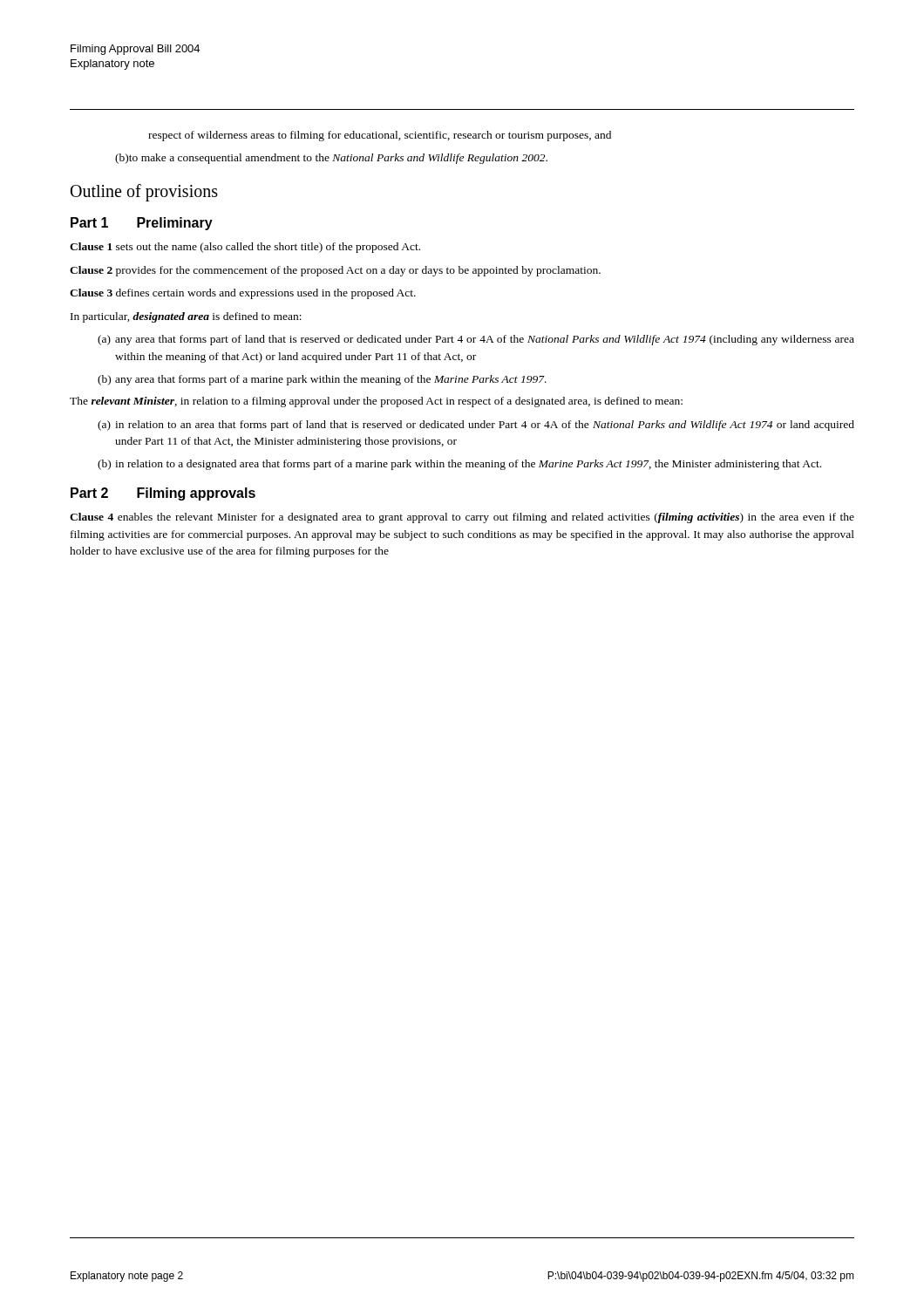Locate the list item that says "(b) in relation to a"
The width and height of the screenshot is (924, 1308).
coord(462,463)
